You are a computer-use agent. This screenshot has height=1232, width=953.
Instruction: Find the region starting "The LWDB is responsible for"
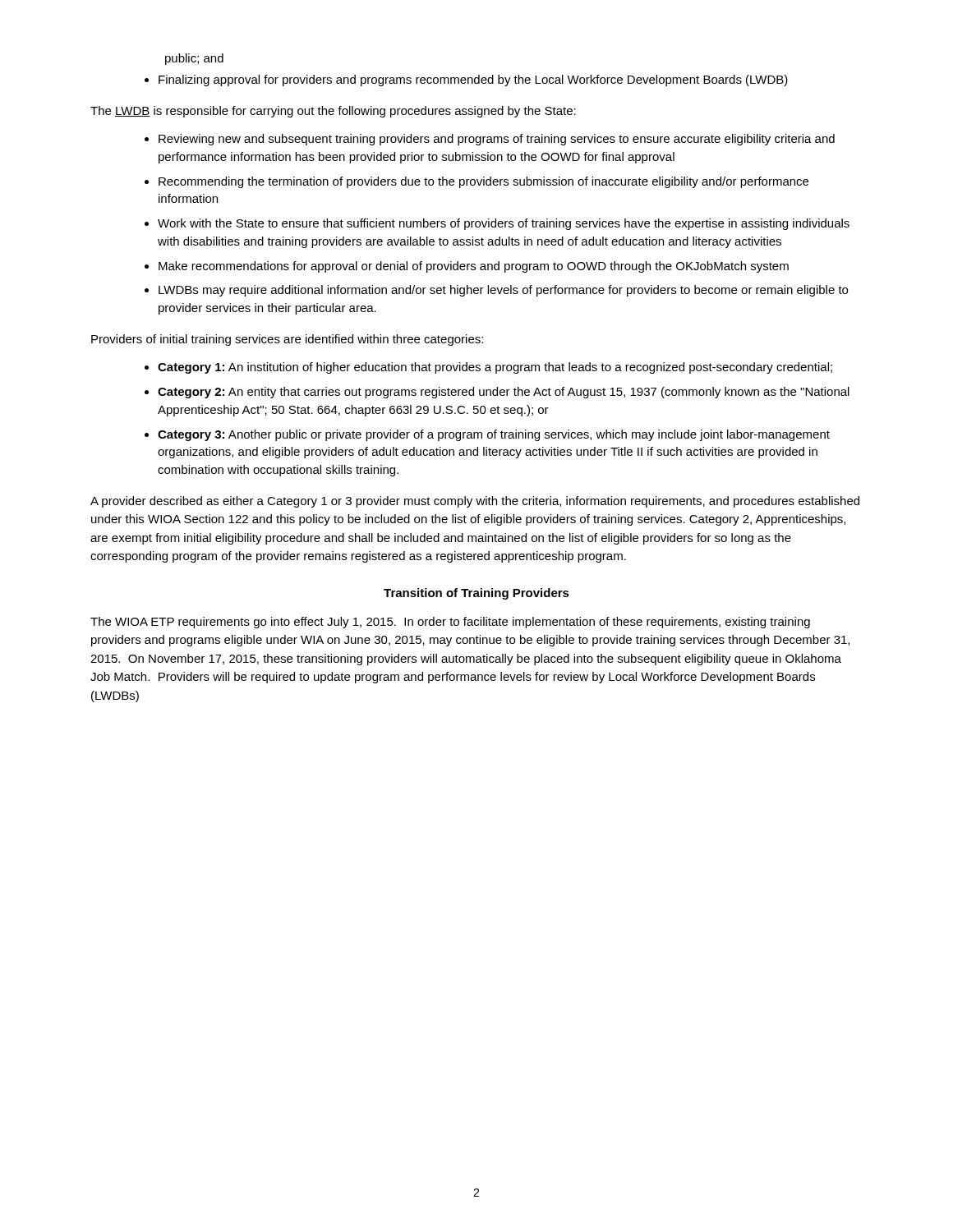(333, 110)
